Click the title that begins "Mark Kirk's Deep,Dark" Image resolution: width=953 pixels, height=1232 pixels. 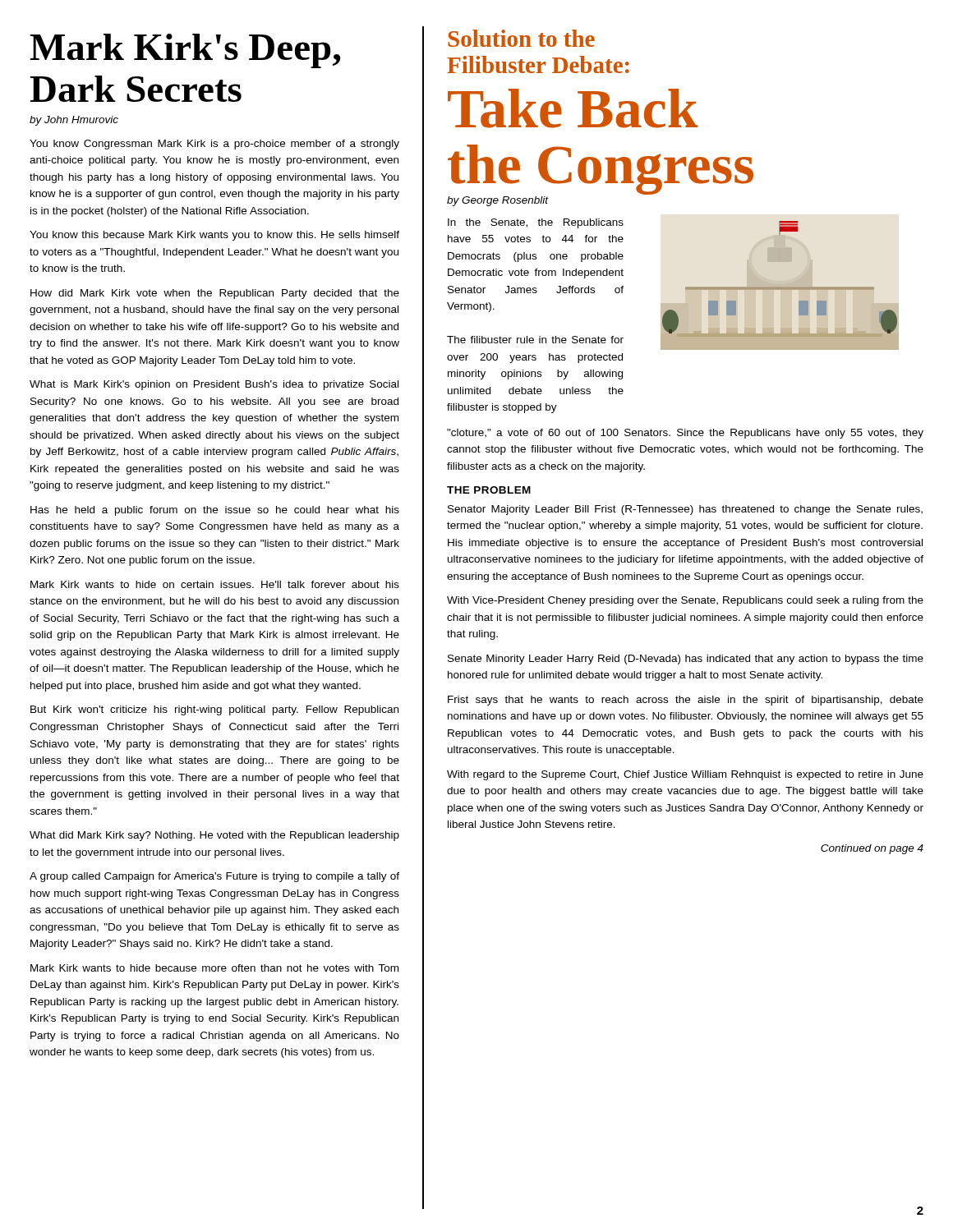tap(186, 68)
